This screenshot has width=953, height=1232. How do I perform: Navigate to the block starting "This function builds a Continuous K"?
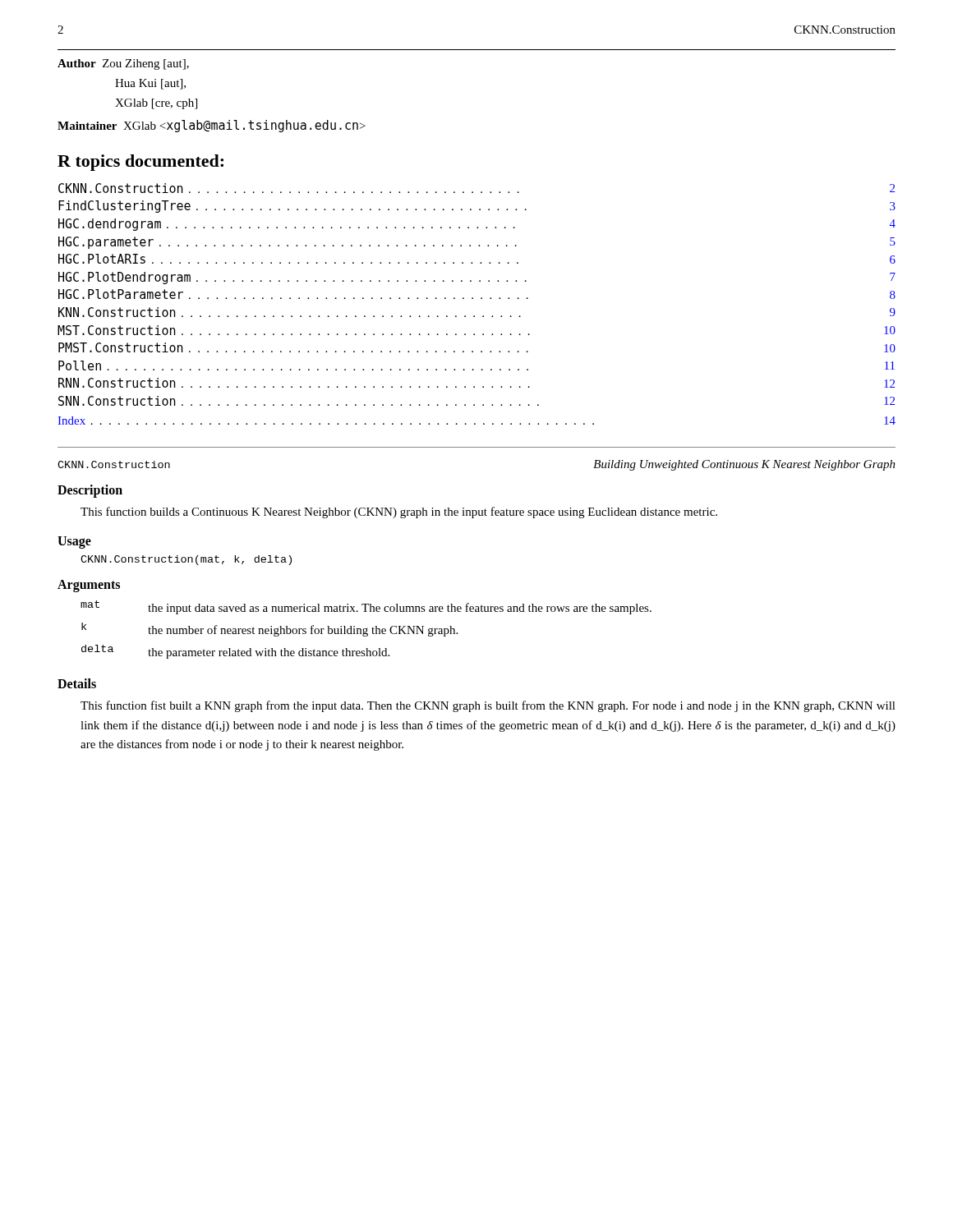(399, 512)
